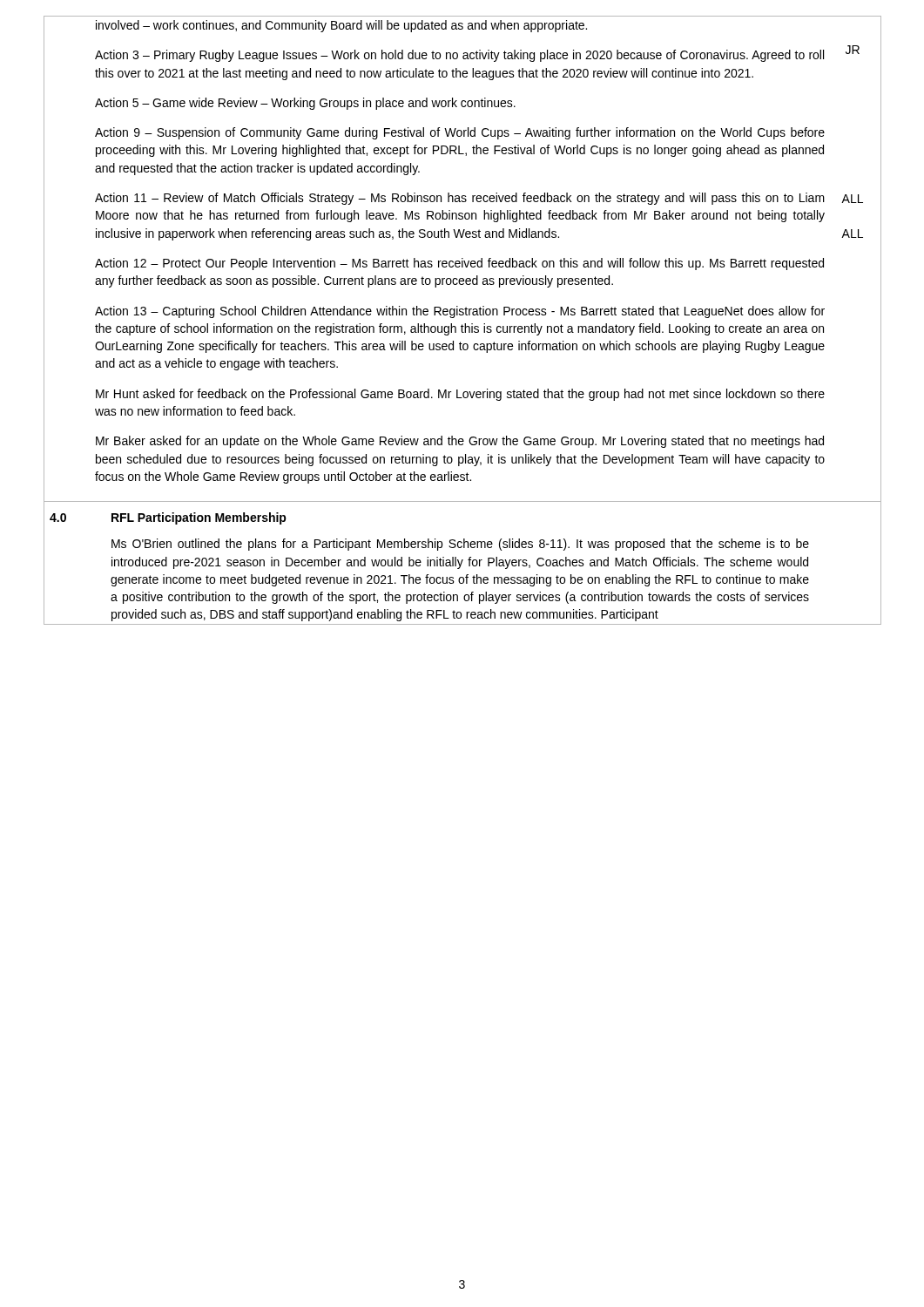Click on the passage starting "Action 12 –"
This screenshot has width=924, height=1307.
(x=460, y=272)
